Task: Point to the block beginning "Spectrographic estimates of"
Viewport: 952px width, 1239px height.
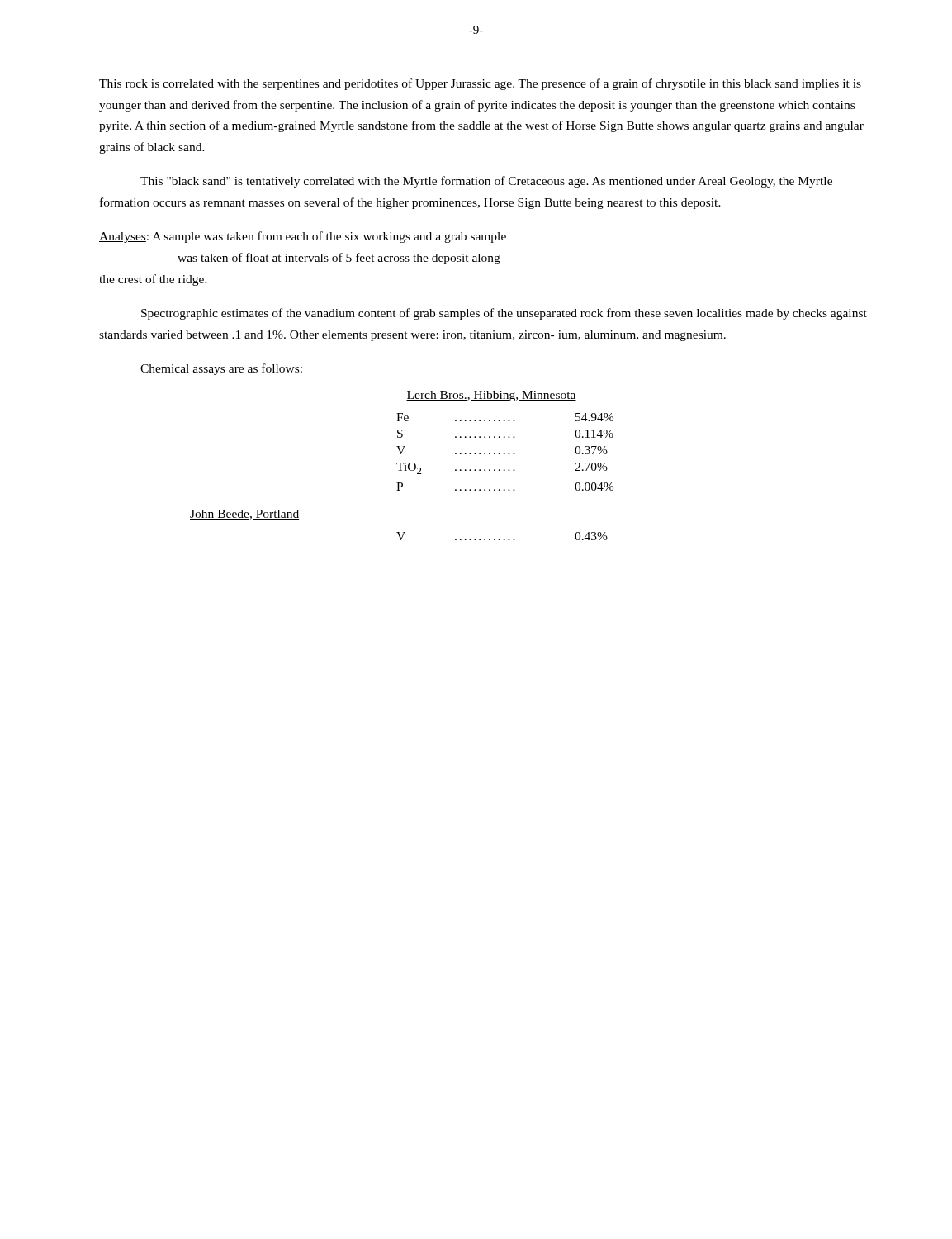Action: click(491, 323)
